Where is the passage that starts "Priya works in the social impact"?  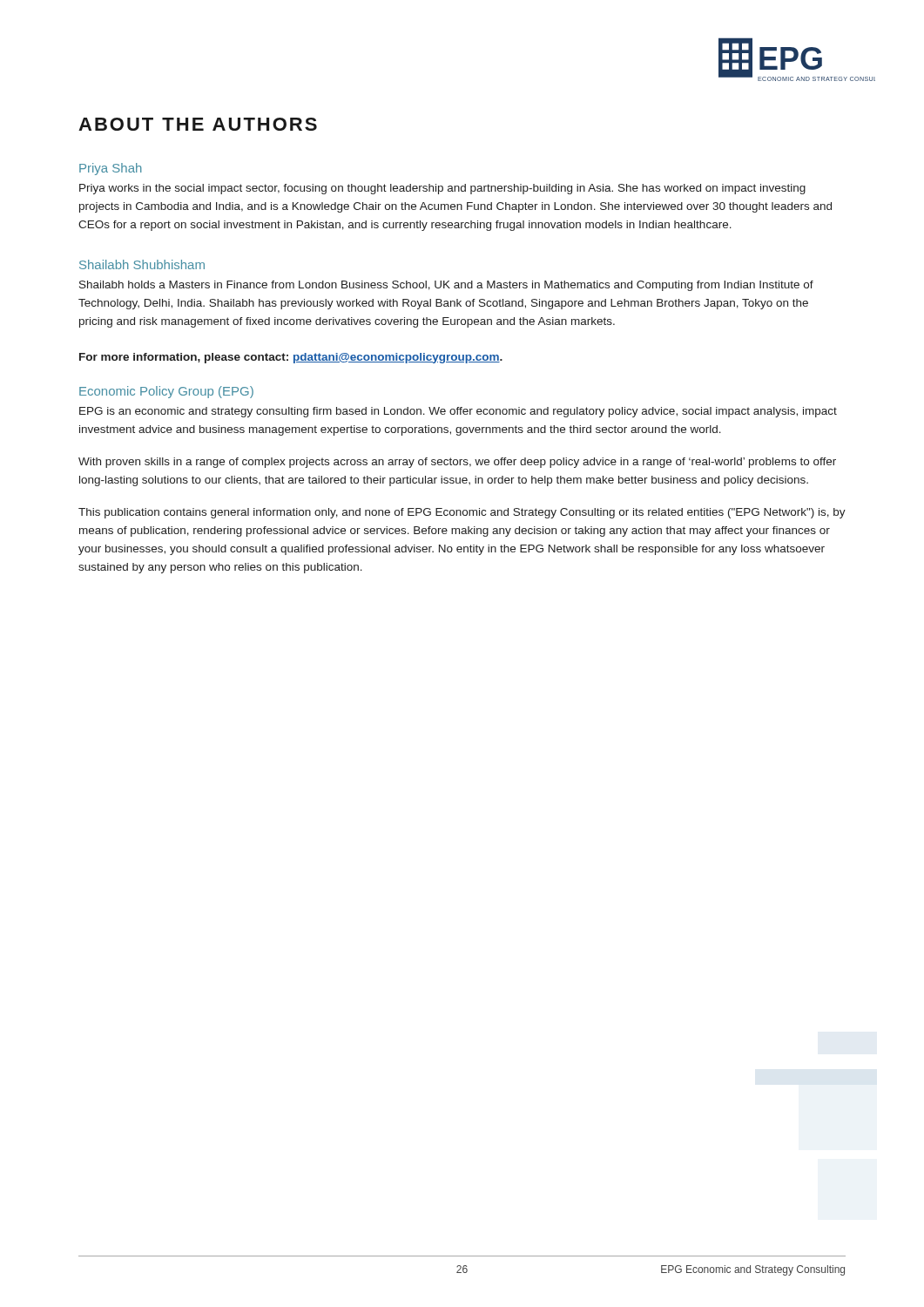(455, 206)
